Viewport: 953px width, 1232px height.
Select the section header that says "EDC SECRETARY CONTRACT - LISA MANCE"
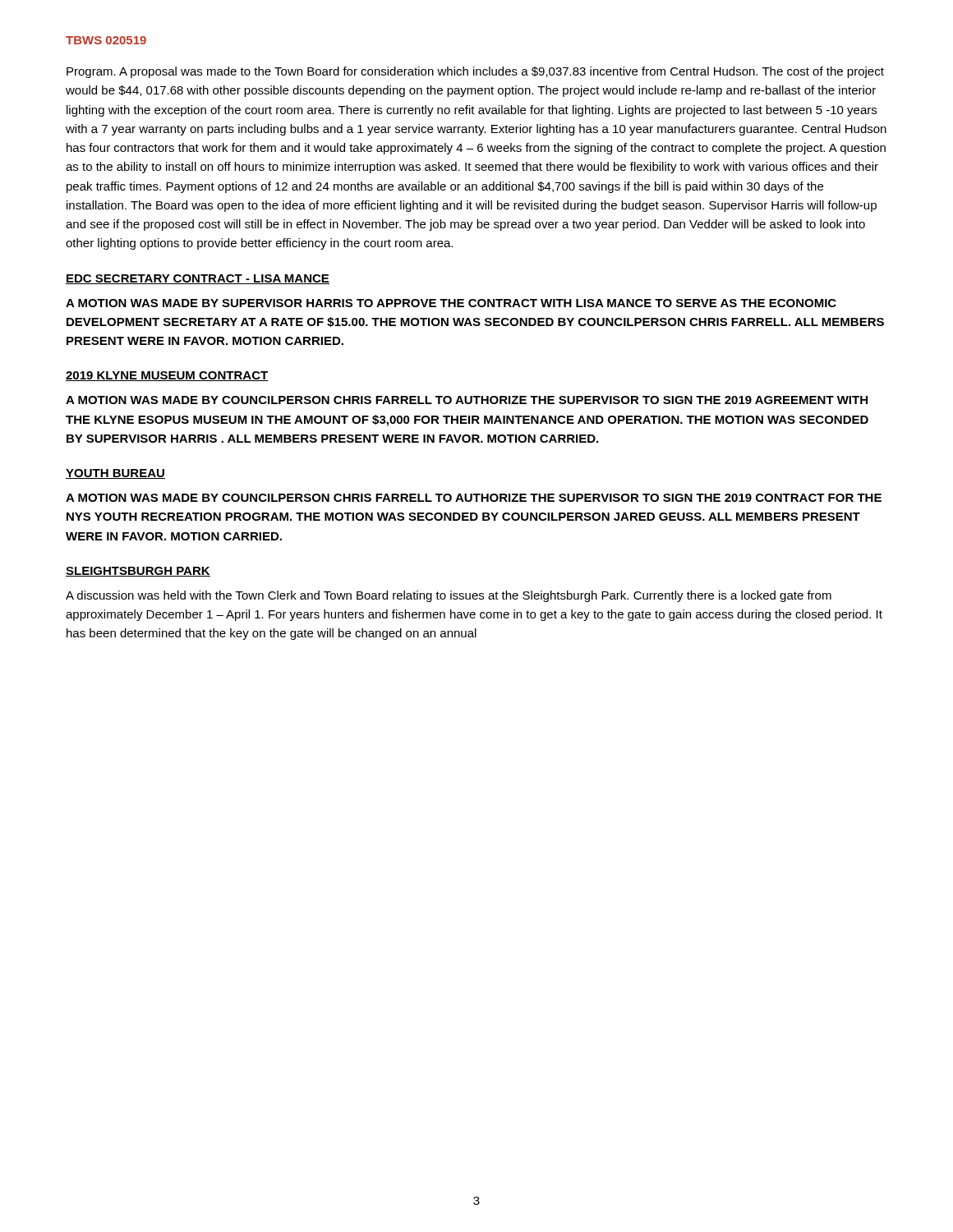pos(198,278)
